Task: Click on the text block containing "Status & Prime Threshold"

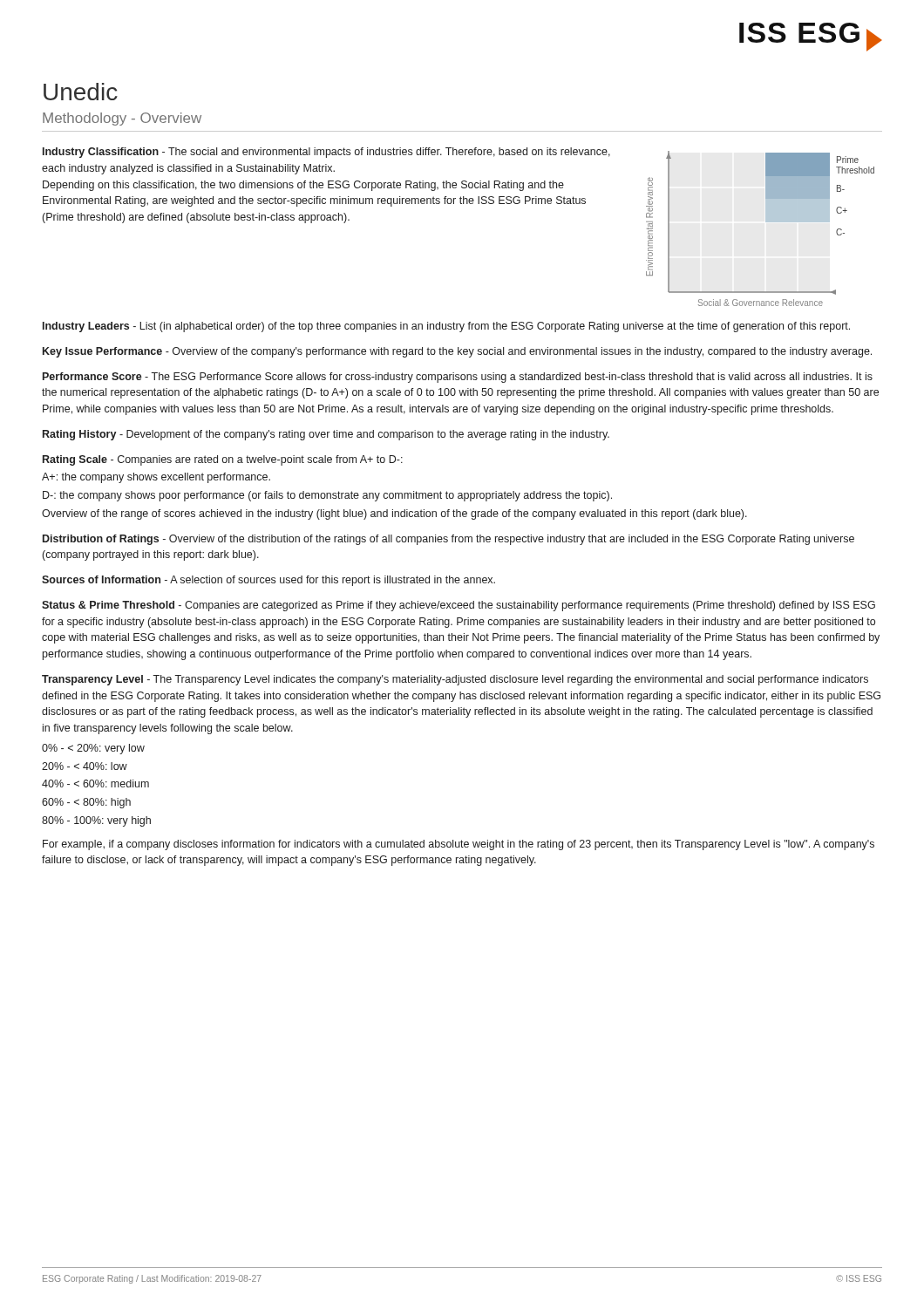Action: click(x=462, y=630)
